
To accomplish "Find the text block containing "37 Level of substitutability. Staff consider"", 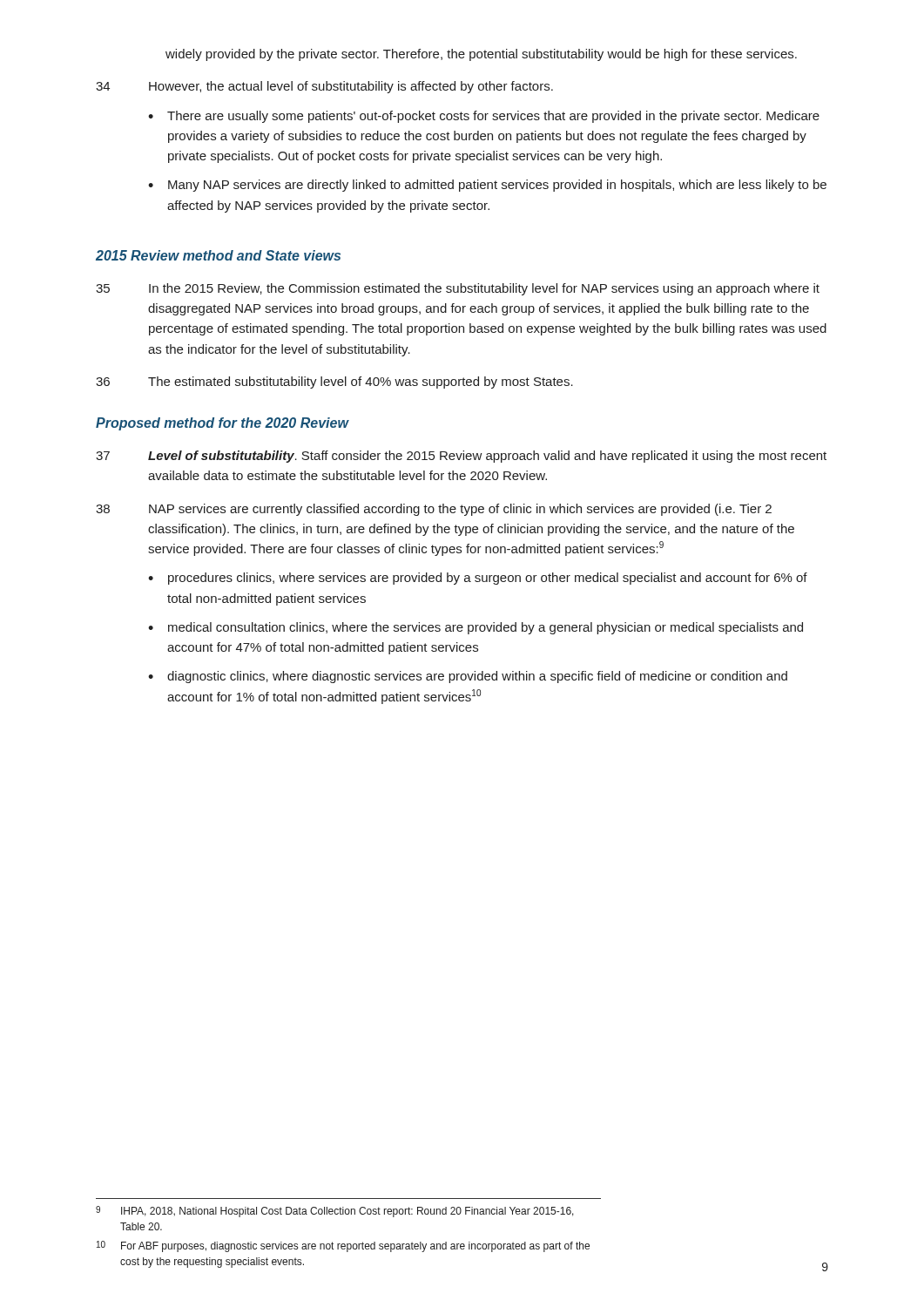I will click(462, 466).
